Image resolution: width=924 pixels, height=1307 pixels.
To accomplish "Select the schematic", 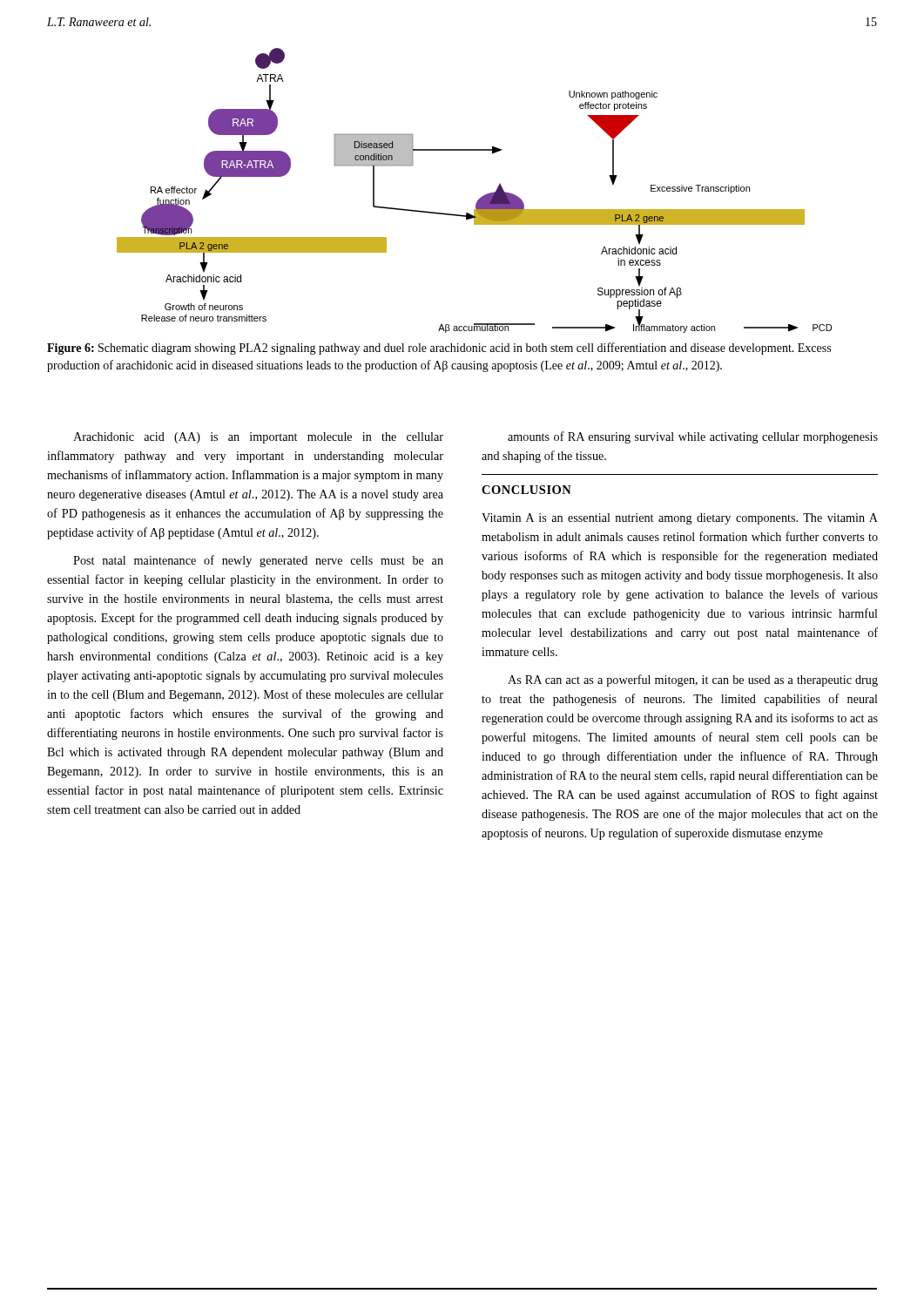I will click(462, 185).
